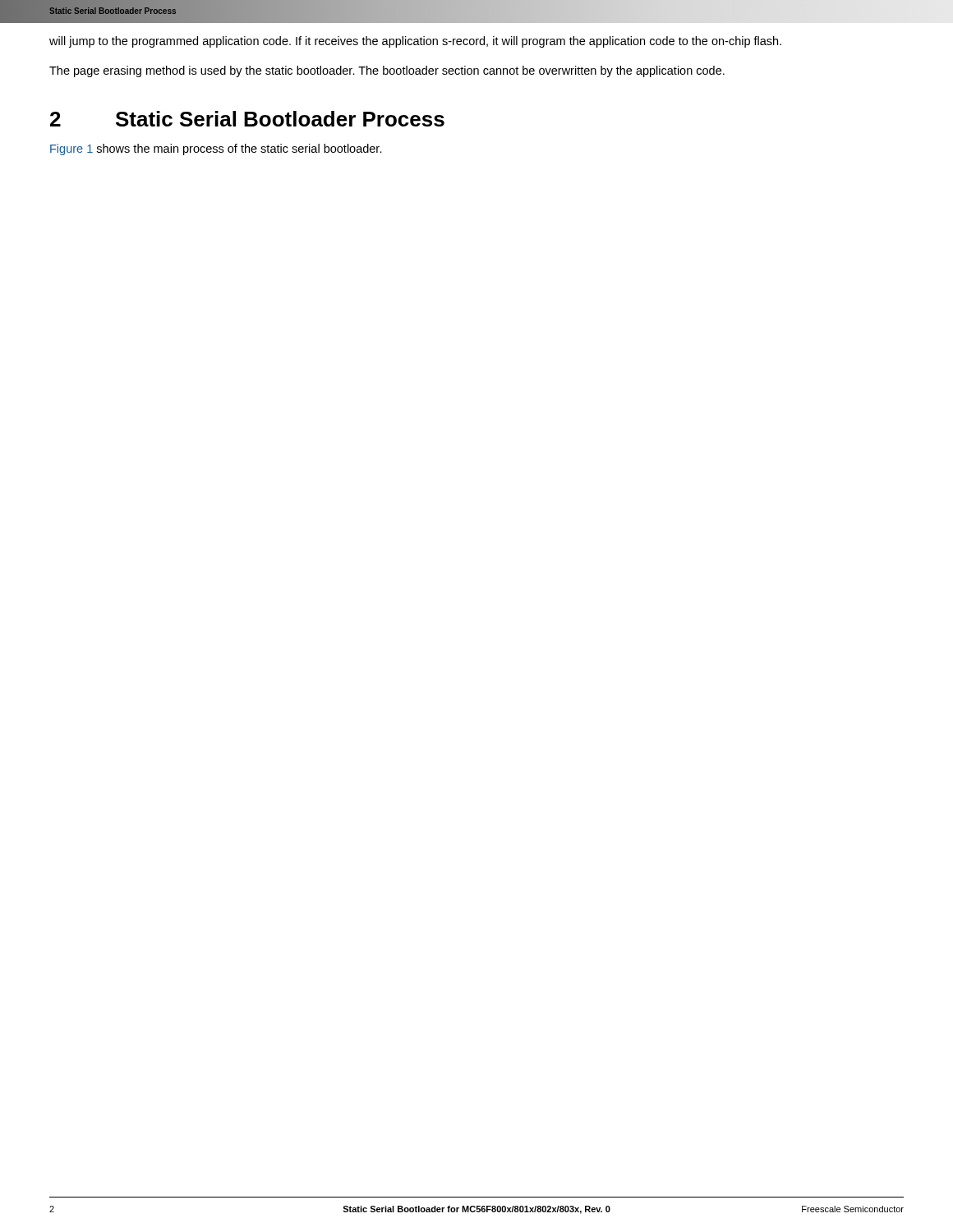
Task: Locate the block of text that opens with "will jump to"
Action: pos(416,41)
